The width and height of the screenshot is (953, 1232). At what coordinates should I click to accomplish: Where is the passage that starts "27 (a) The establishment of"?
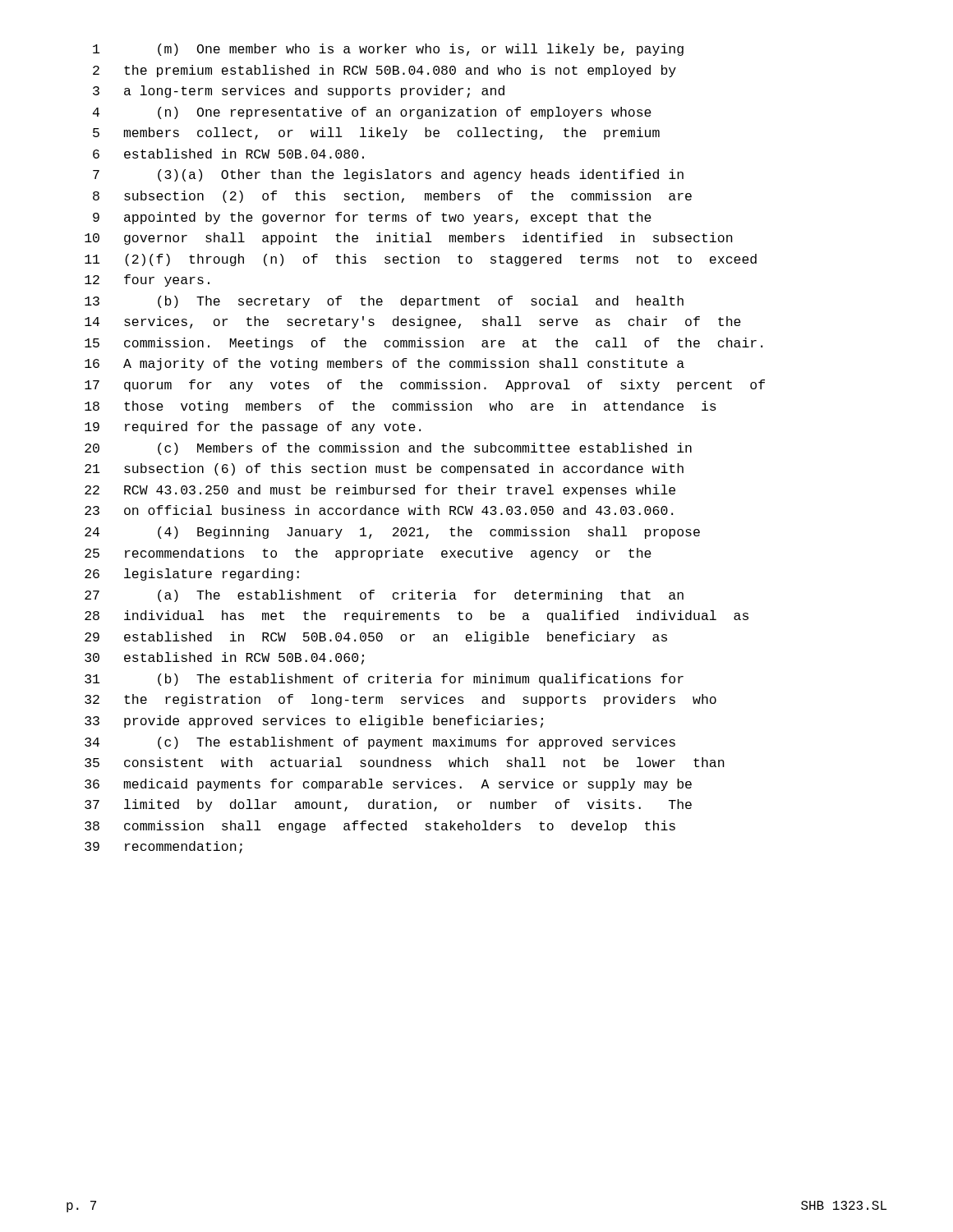[x=476, y=627]
